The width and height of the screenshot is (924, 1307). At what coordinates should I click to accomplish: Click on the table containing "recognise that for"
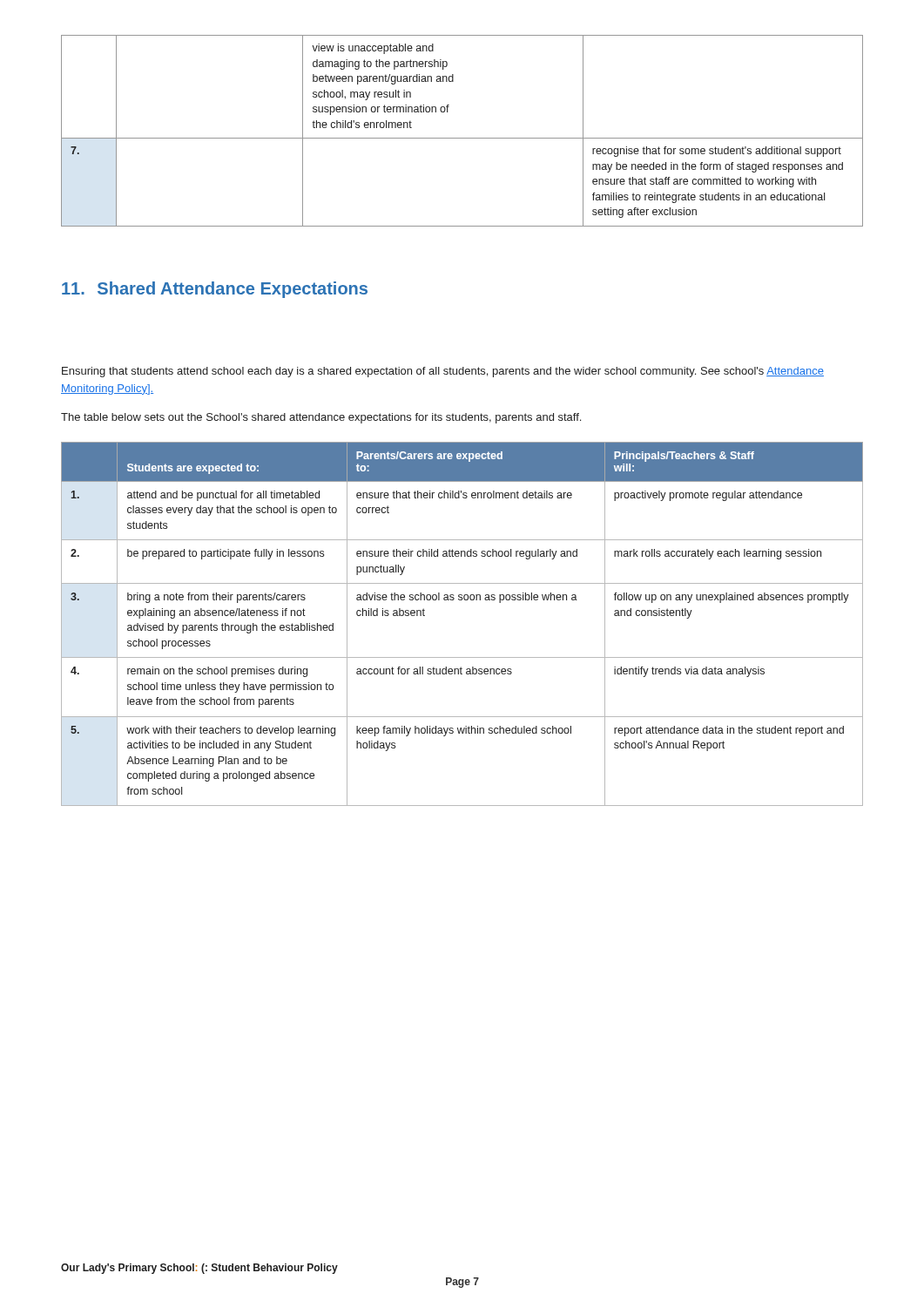pyautogui.click(x=462, y=131)
